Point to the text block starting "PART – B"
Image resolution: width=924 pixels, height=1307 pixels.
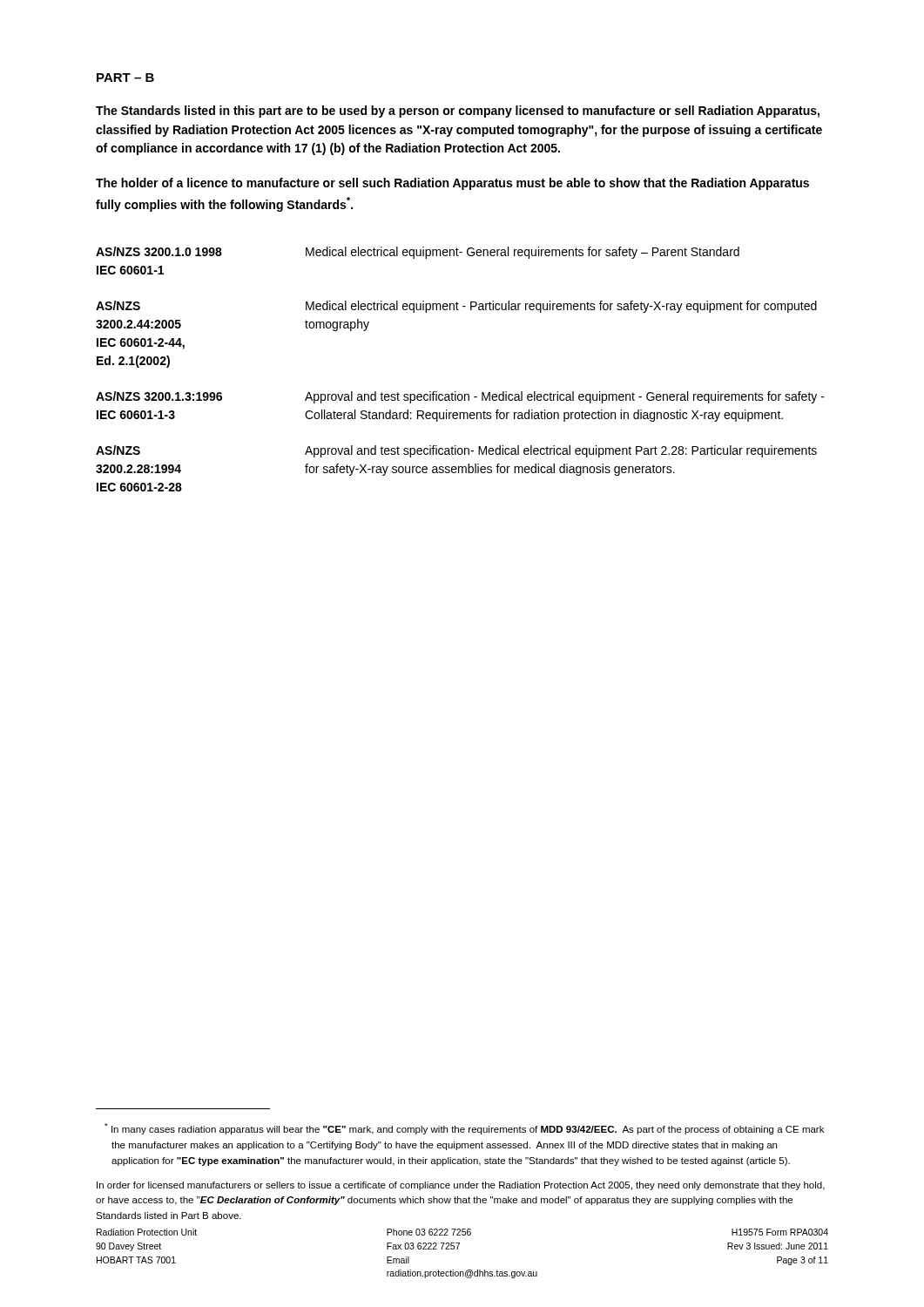click(125, 77)
